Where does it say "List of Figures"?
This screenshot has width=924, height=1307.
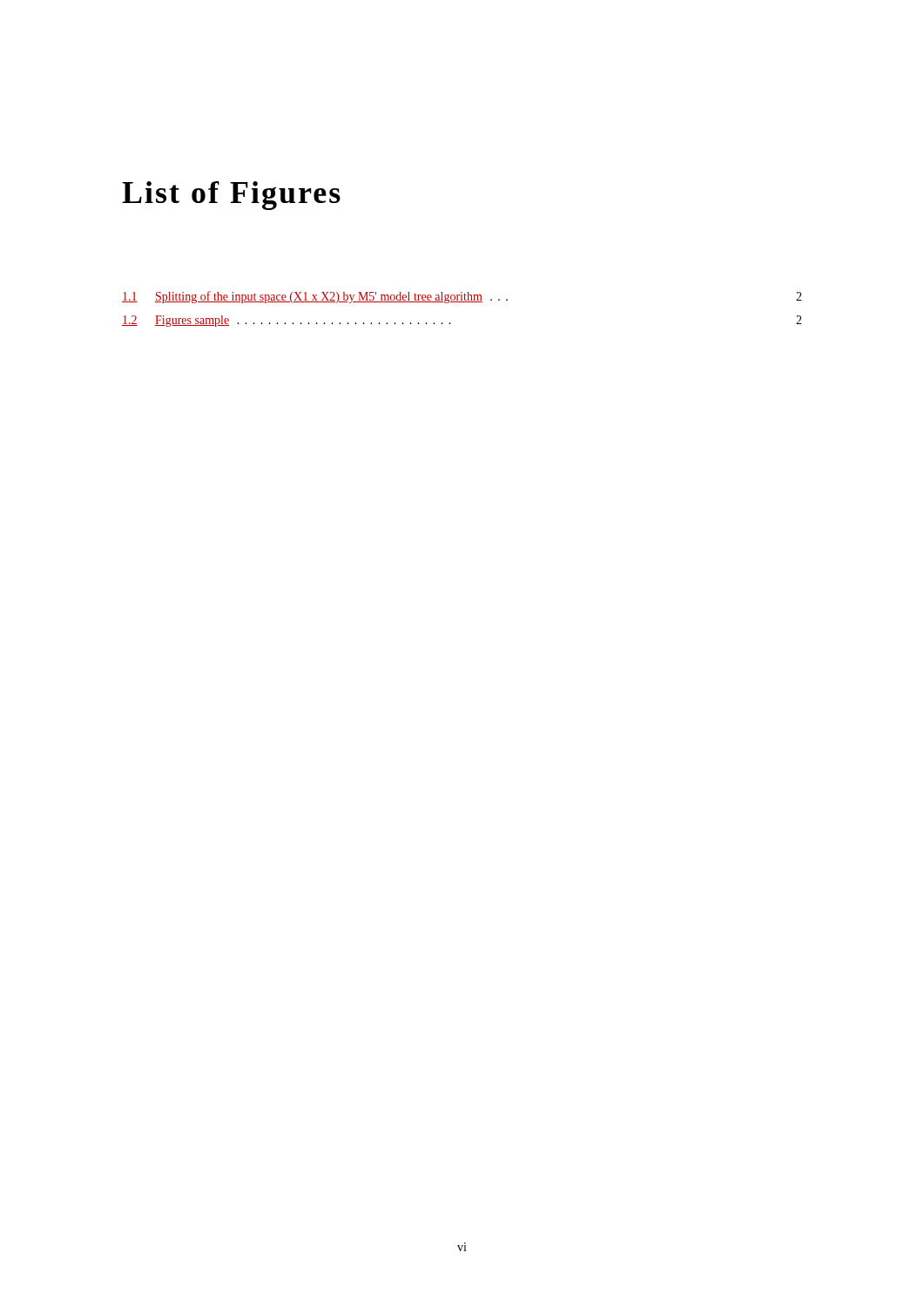click(x=232, y=193)
